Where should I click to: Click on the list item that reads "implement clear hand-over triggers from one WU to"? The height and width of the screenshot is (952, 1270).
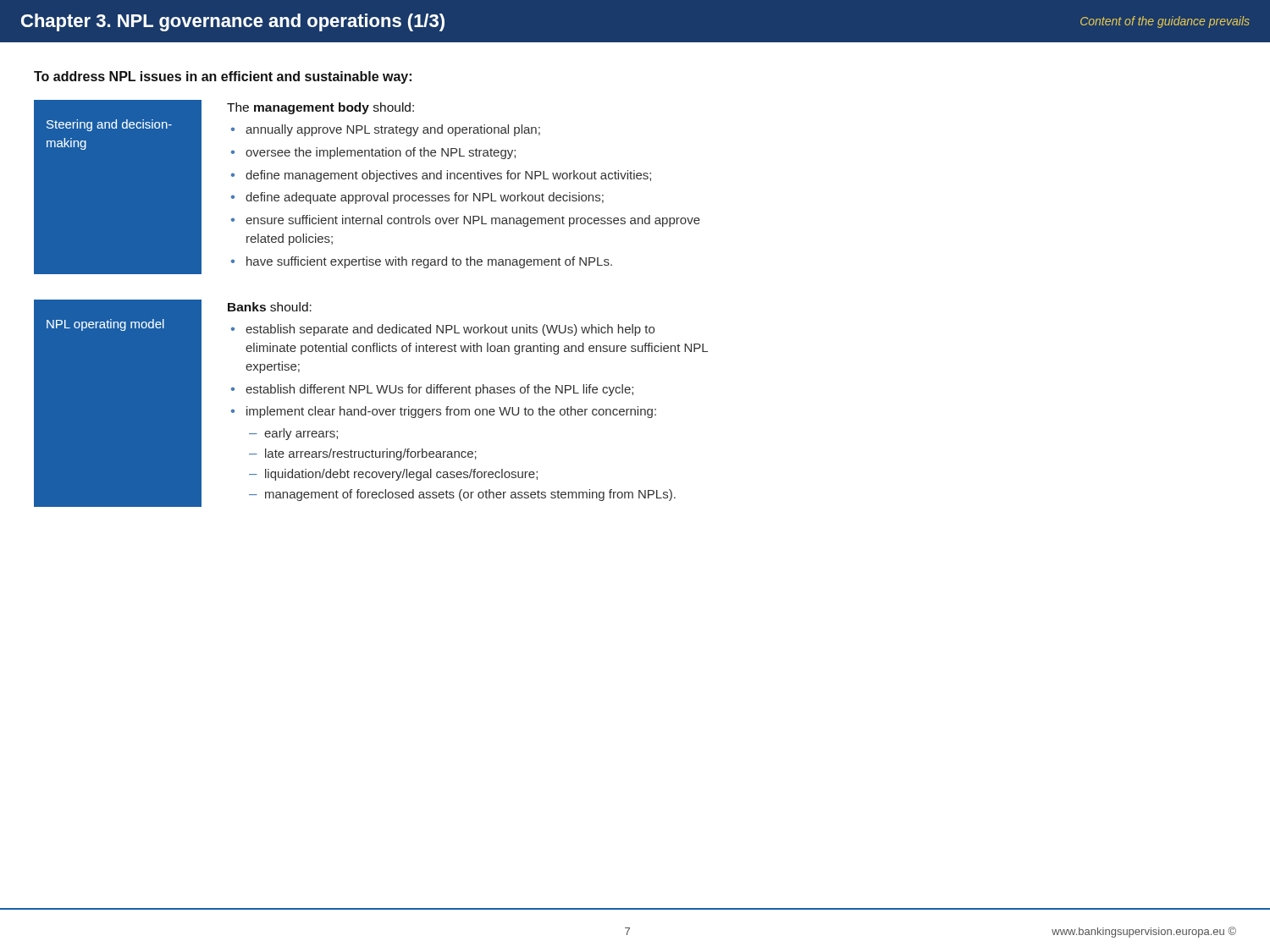[451, 412]
